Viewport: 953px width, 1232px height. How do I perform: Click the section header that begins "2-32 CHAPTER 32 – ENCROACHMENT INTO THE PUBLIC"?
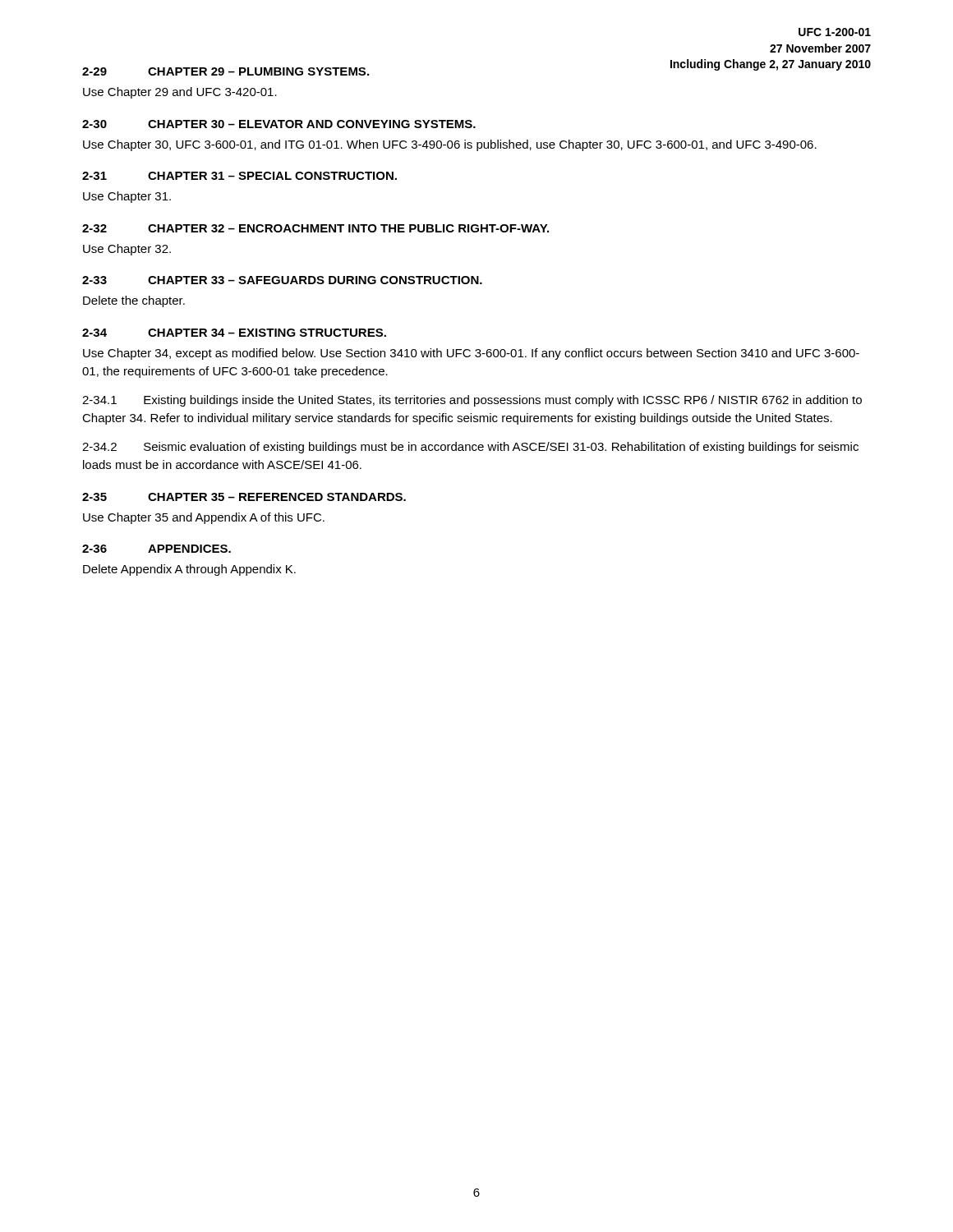tap(316, 227)
